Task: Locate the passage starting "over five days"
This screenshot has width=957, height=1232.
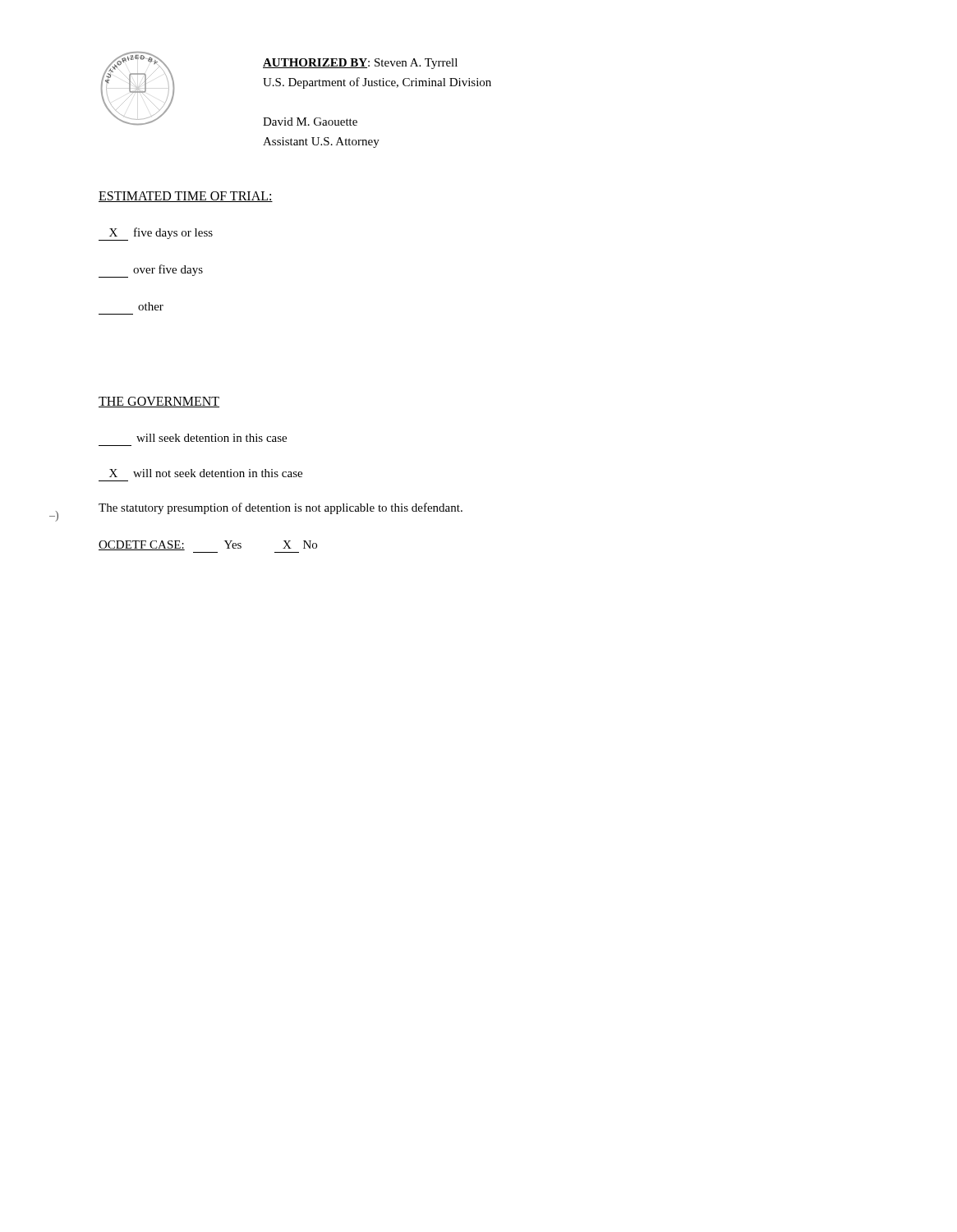Action: 151,270
